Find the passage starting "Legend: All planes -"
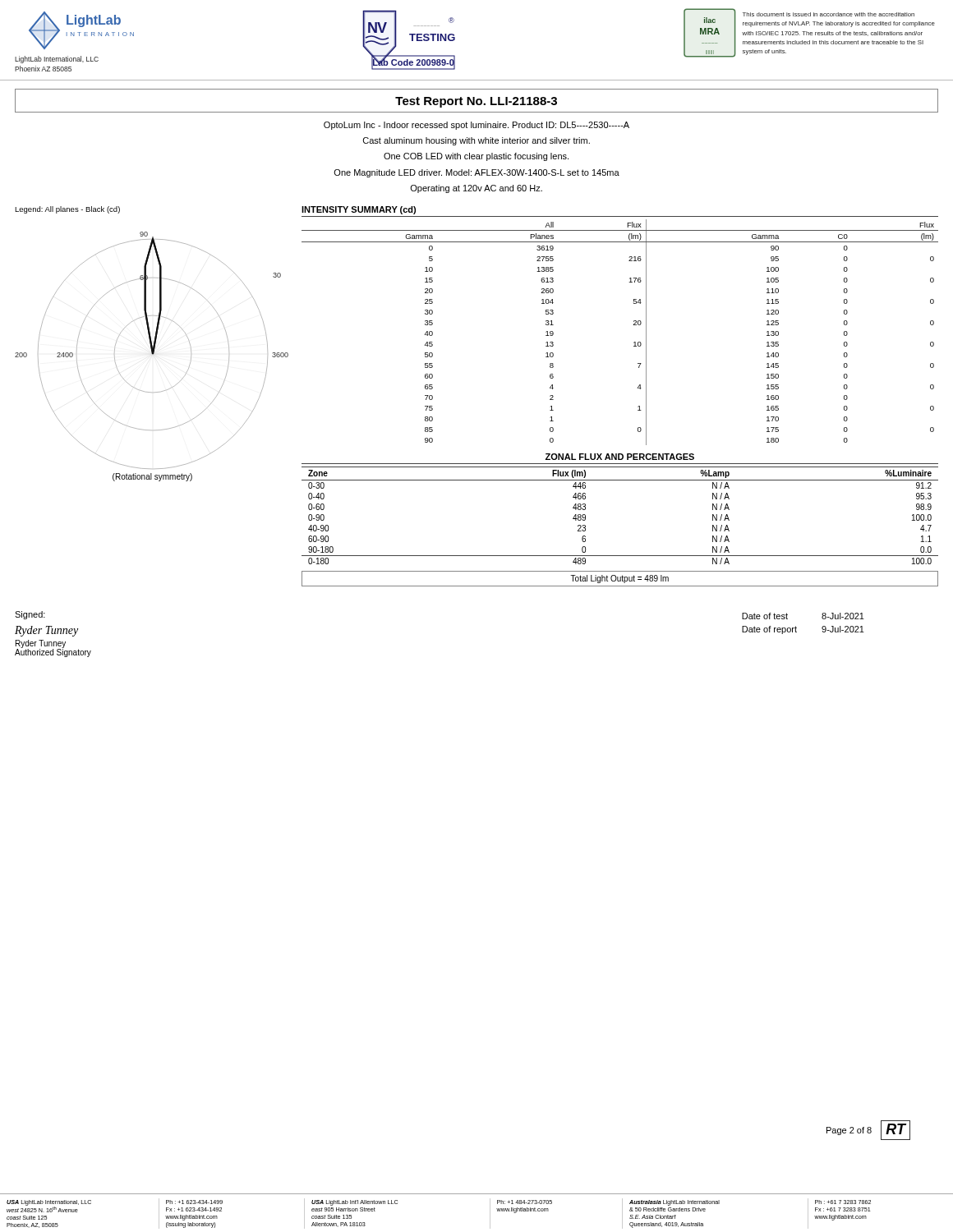This screenshot has height=1232, width=953. 67,209
